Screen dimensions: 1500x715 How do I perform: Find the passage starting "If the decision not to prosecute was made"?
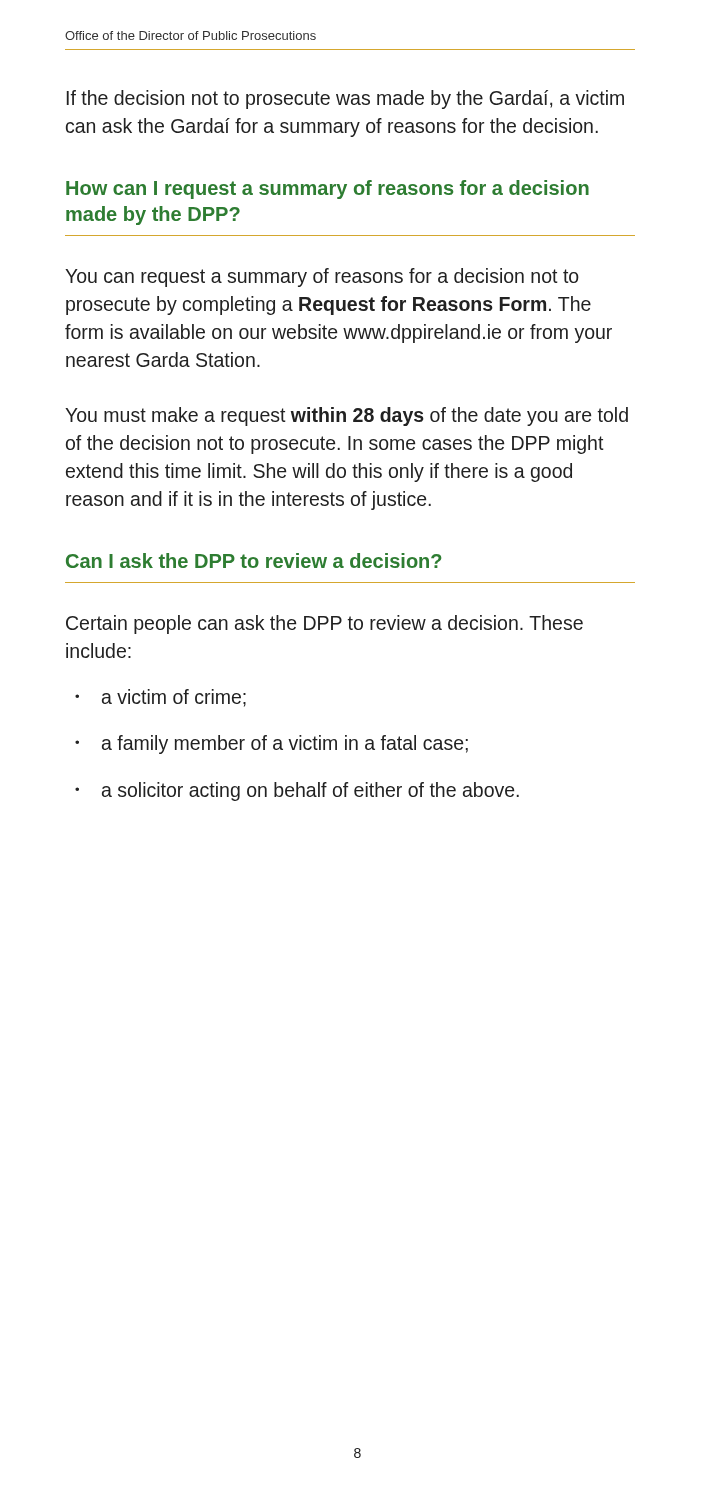coord(350,112)
